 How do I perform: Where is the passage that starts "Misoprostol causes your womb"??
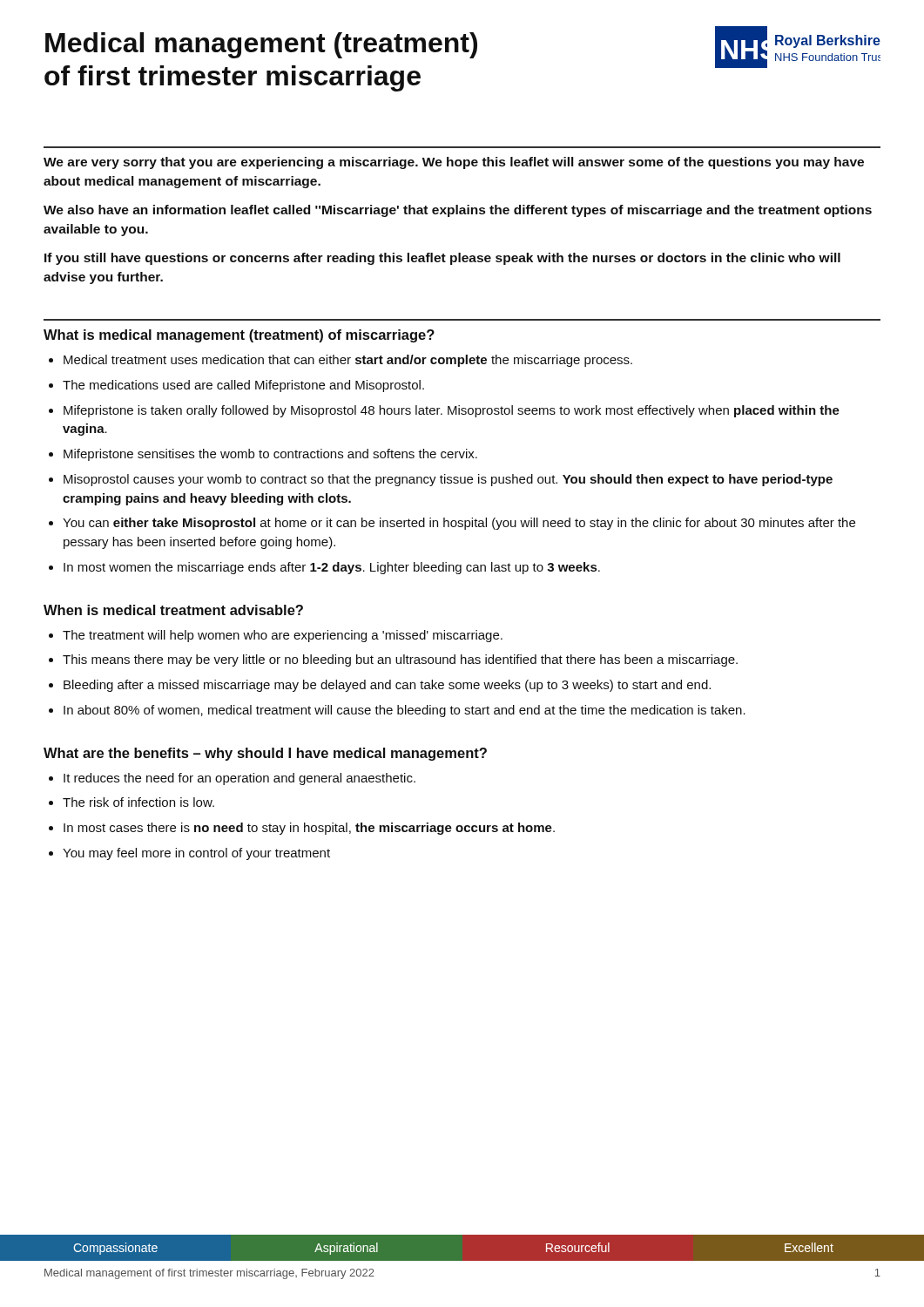448,488
